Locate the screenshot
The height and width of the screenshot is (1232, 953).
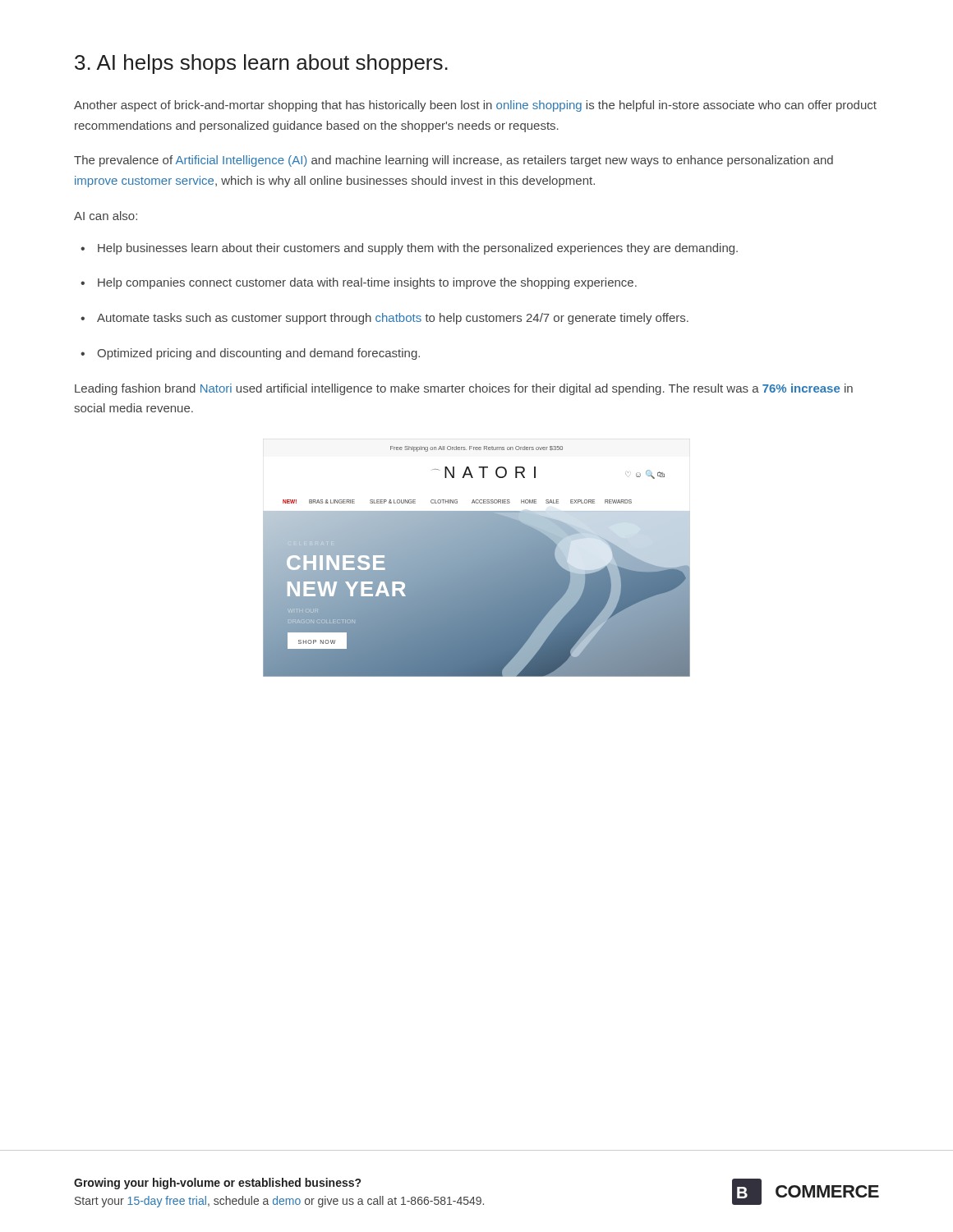pos(476,559)
